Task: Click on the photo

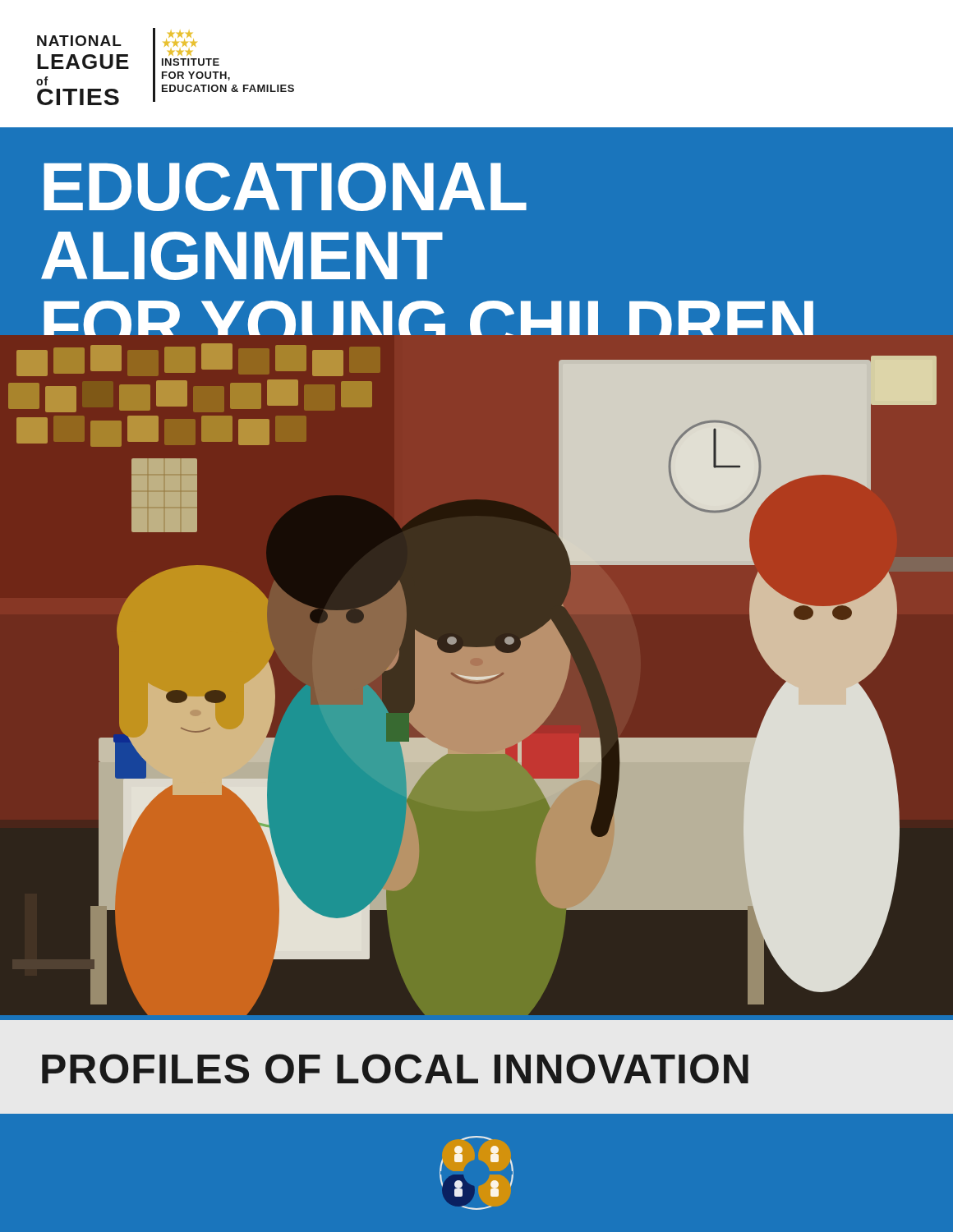Action: [476, 675]
